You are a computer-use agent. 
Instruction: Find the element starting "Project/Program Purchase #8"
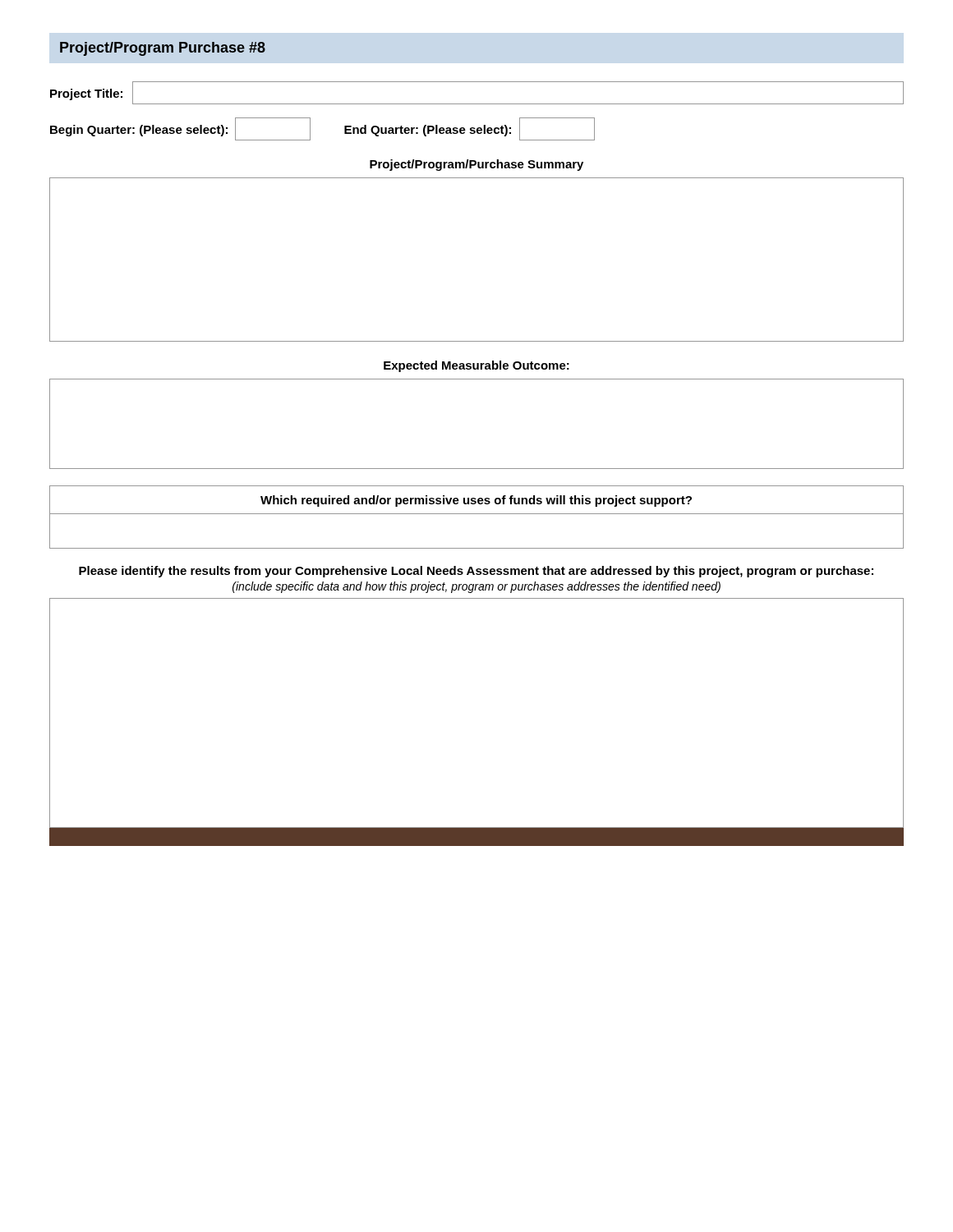[162, 48]
